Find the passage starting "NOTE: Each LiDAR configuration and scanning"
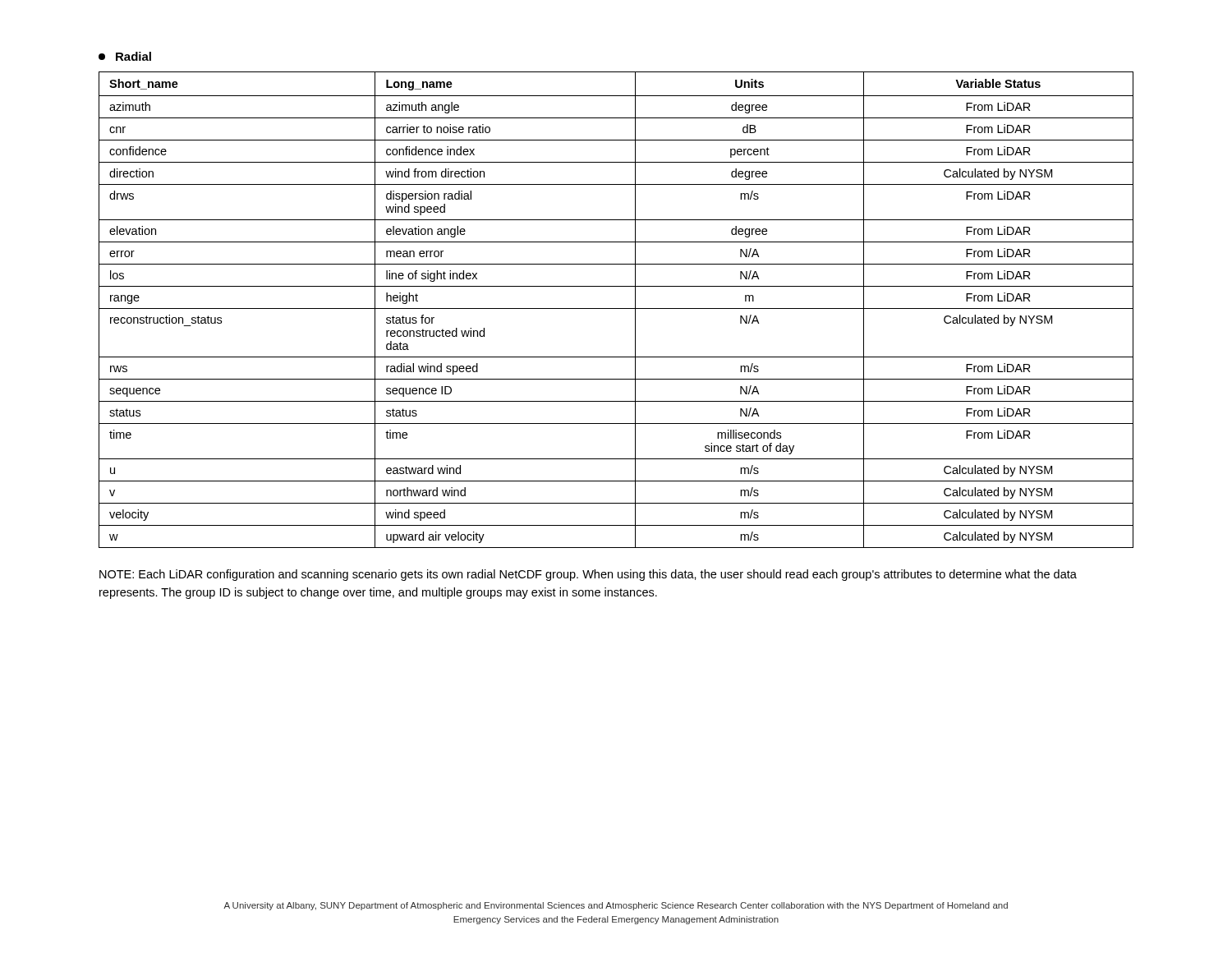The height and width of the screenshot is (953, 1232). click(588, 583)
